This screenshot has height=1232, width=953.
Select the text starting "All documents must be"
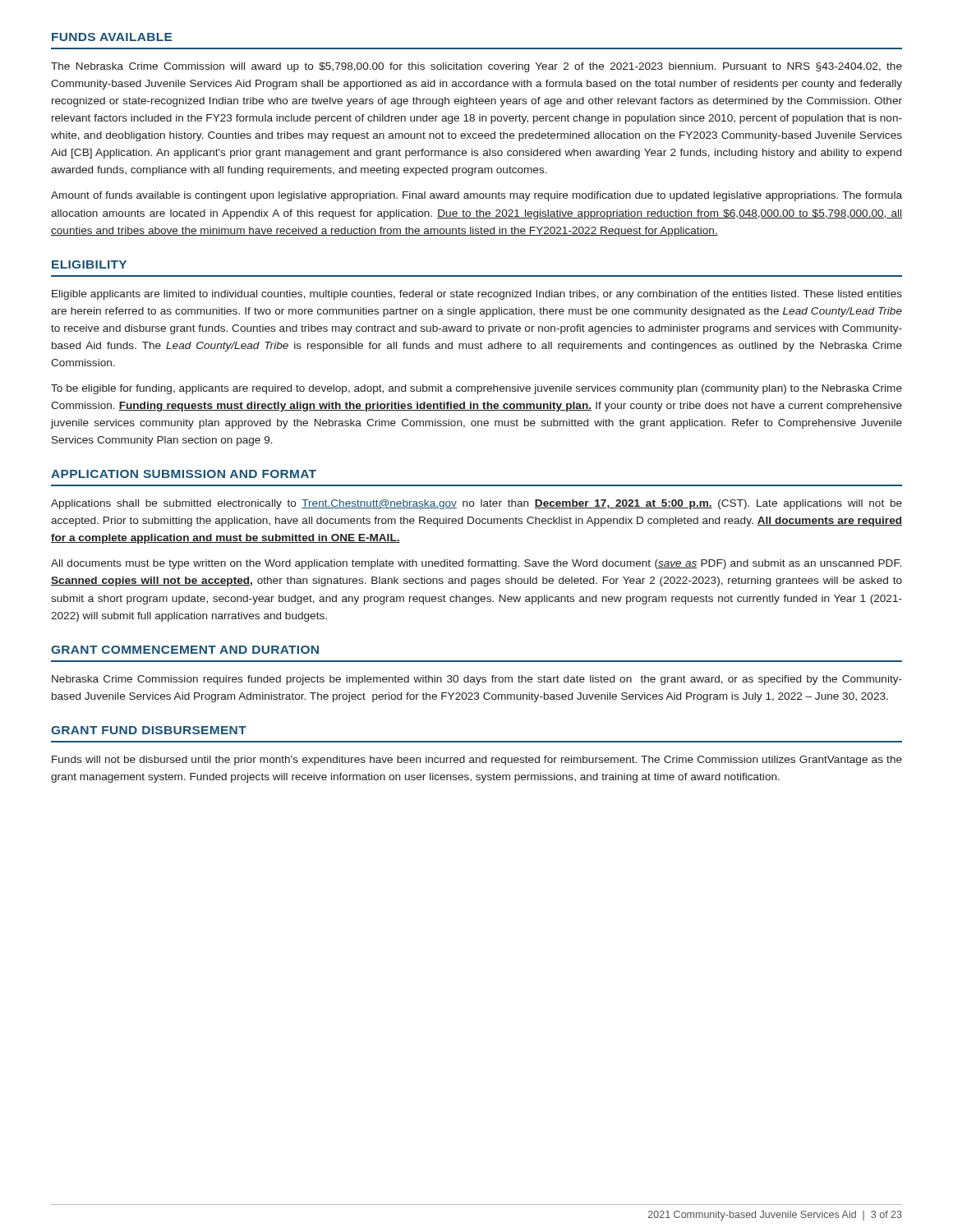pyautogui.click(x=476, y=589)
